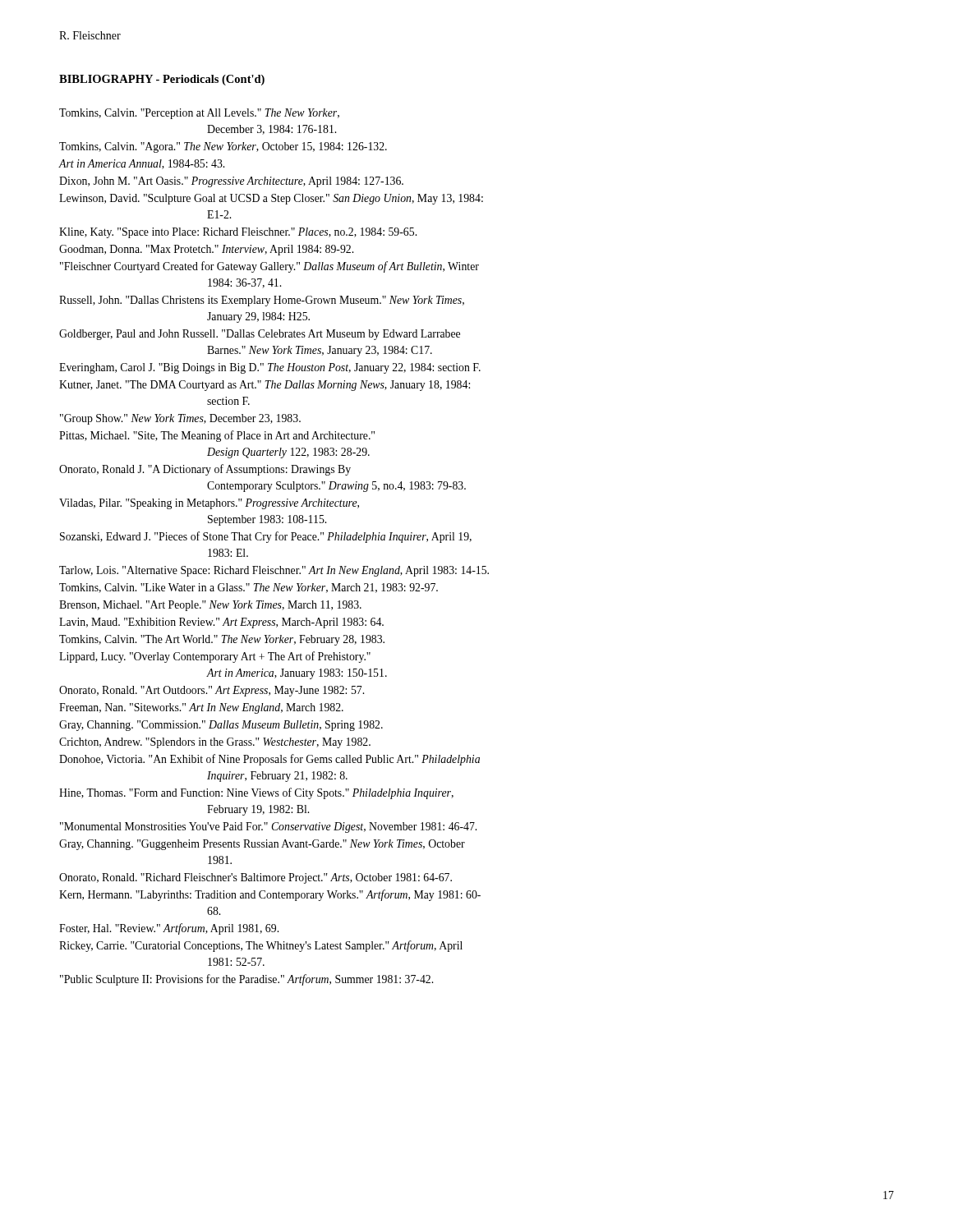Find the list item with the text "Kutner, Janet. "The"
Viewport: 953px width, 1232px height.
[x=265, y=393]
